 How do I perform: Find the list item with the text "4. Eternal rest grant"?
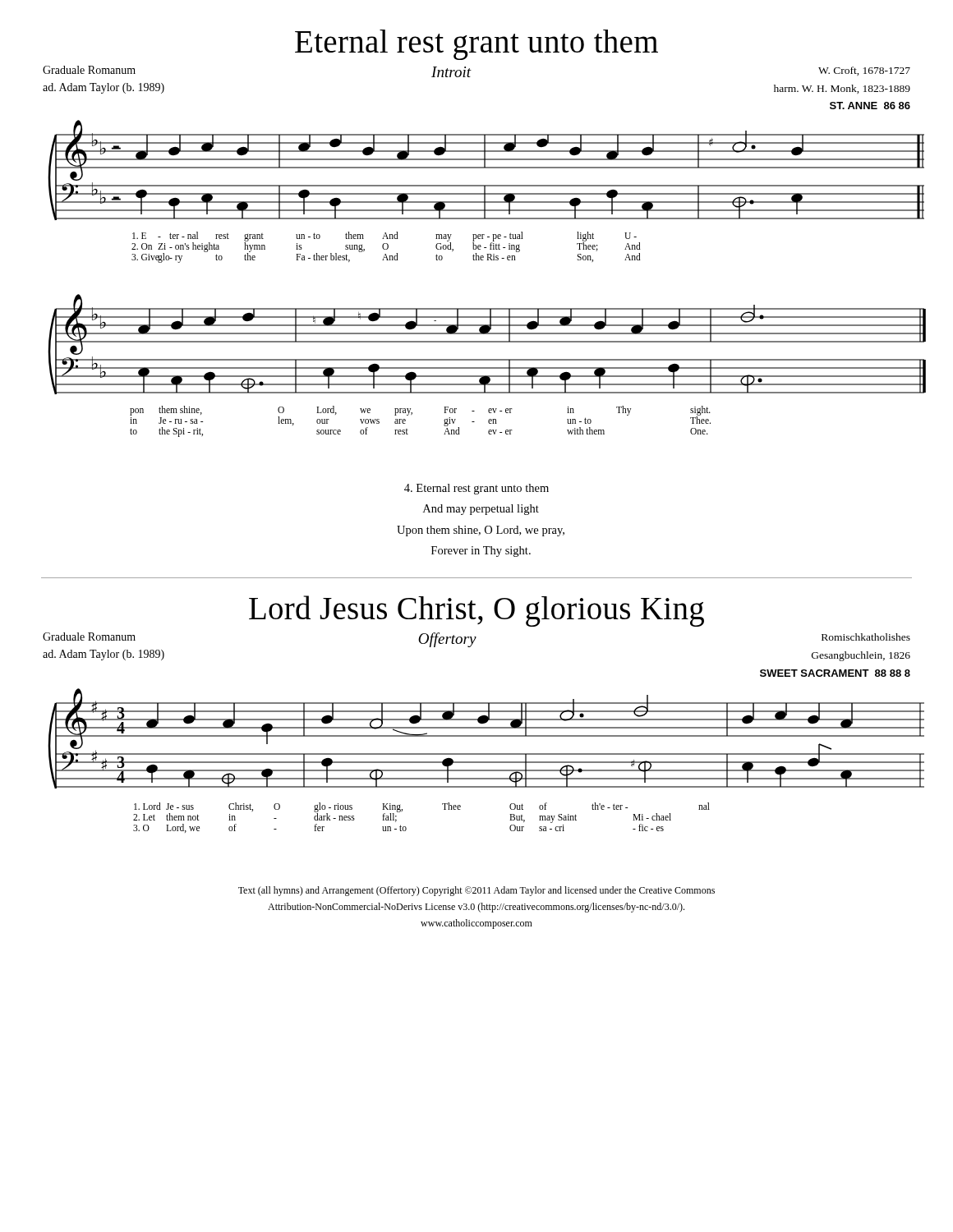476,519
